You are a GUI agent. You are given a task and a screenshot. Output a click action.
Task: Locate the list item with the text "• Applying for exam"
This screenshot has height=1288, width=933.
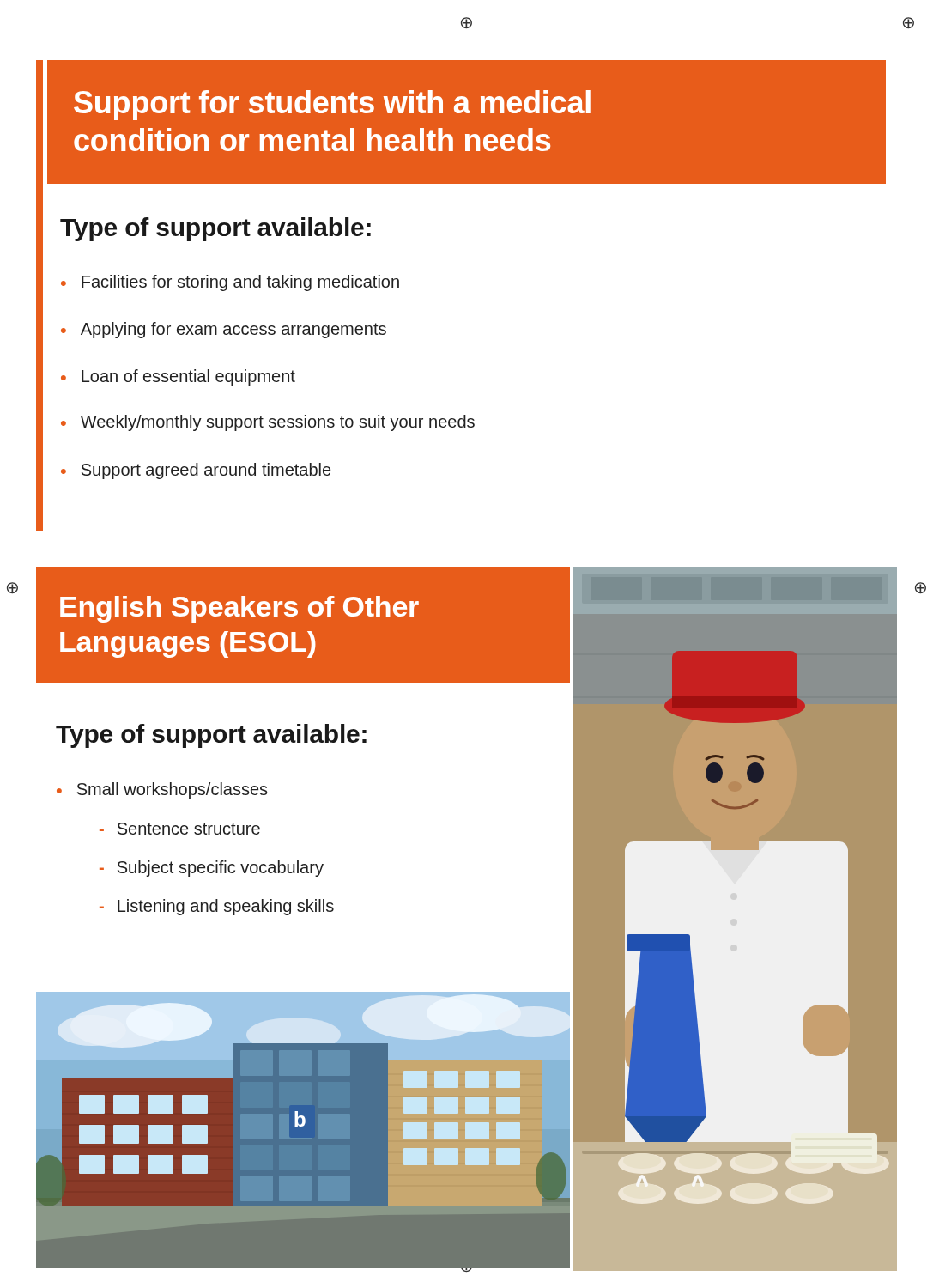click(223, 331)
